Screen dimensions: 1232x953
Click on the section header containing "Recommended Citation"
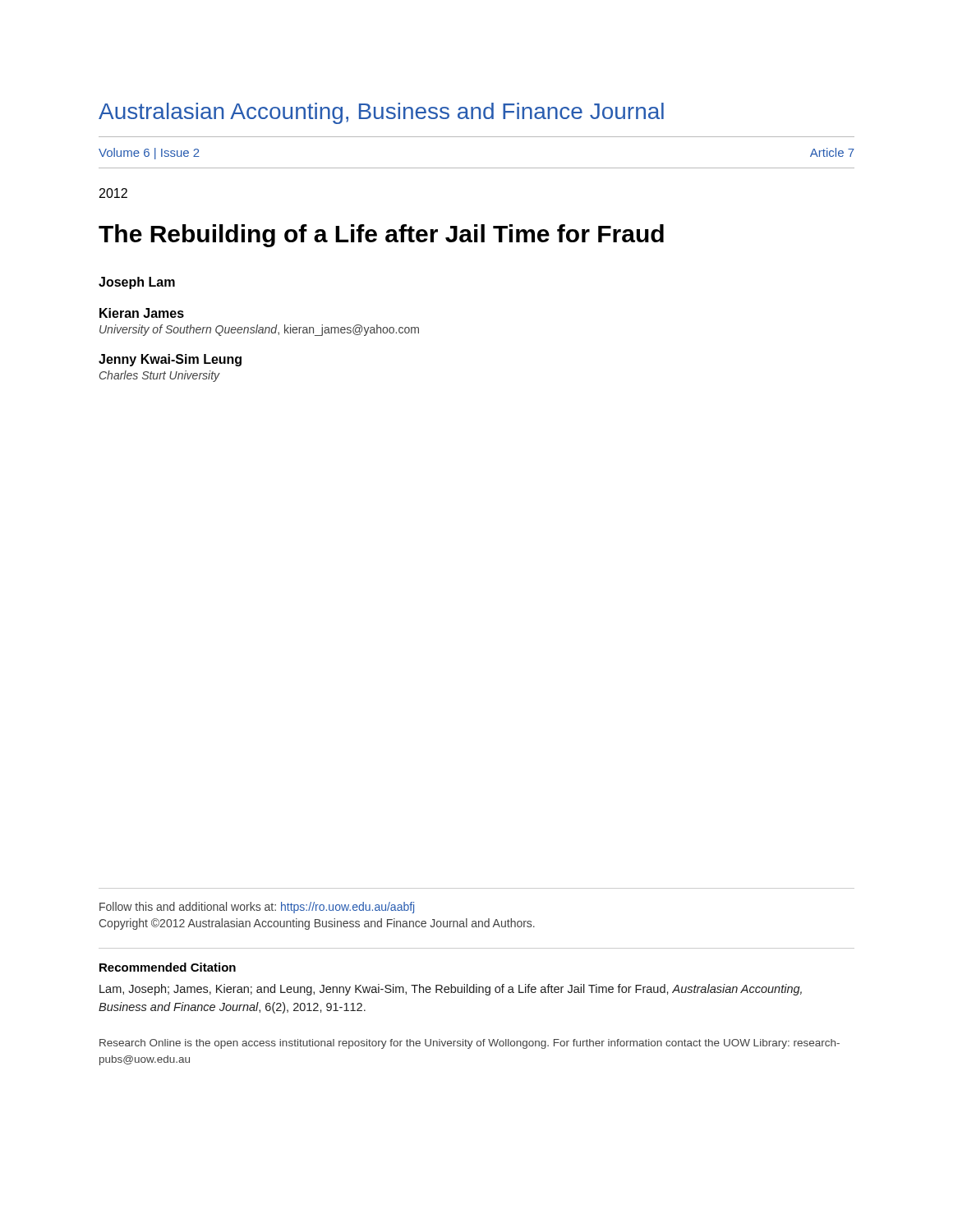point(167,967)
